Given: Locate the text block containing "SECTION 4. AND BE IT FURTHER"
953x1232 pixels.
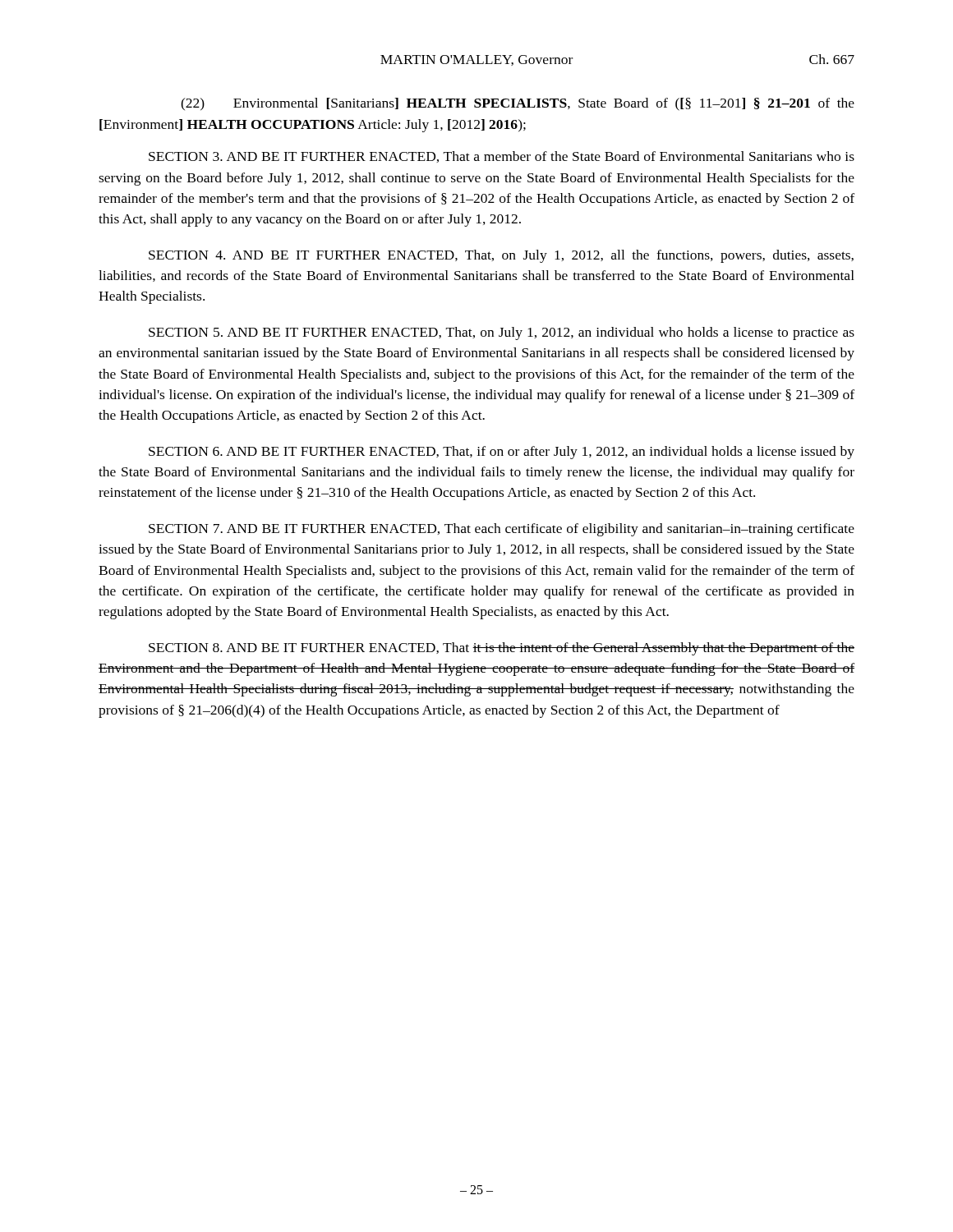Looking at the screenshot, I should (476, 276).
